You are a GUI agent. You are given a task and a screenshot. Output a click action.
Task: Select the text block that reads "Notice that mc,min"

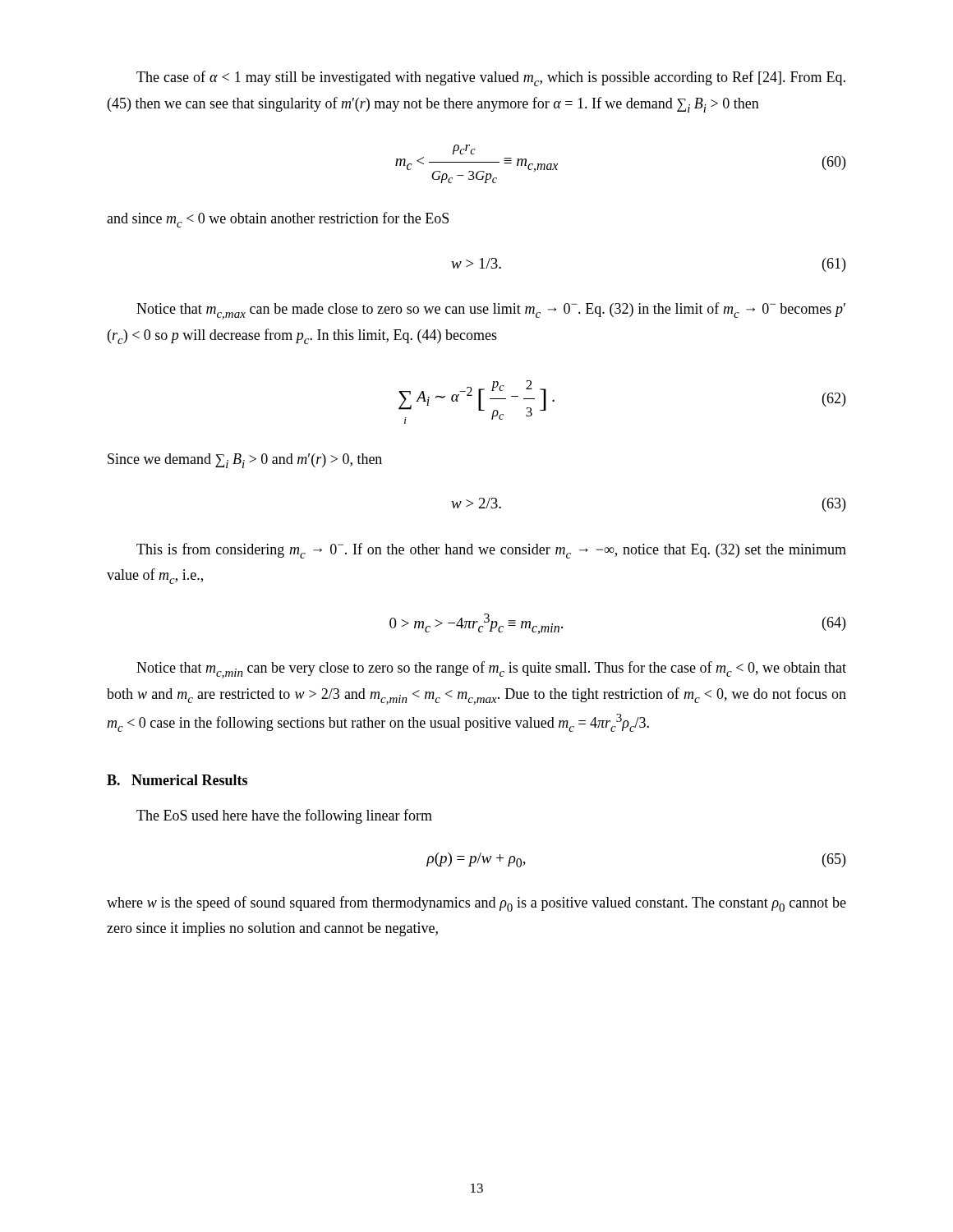[476, 697]
